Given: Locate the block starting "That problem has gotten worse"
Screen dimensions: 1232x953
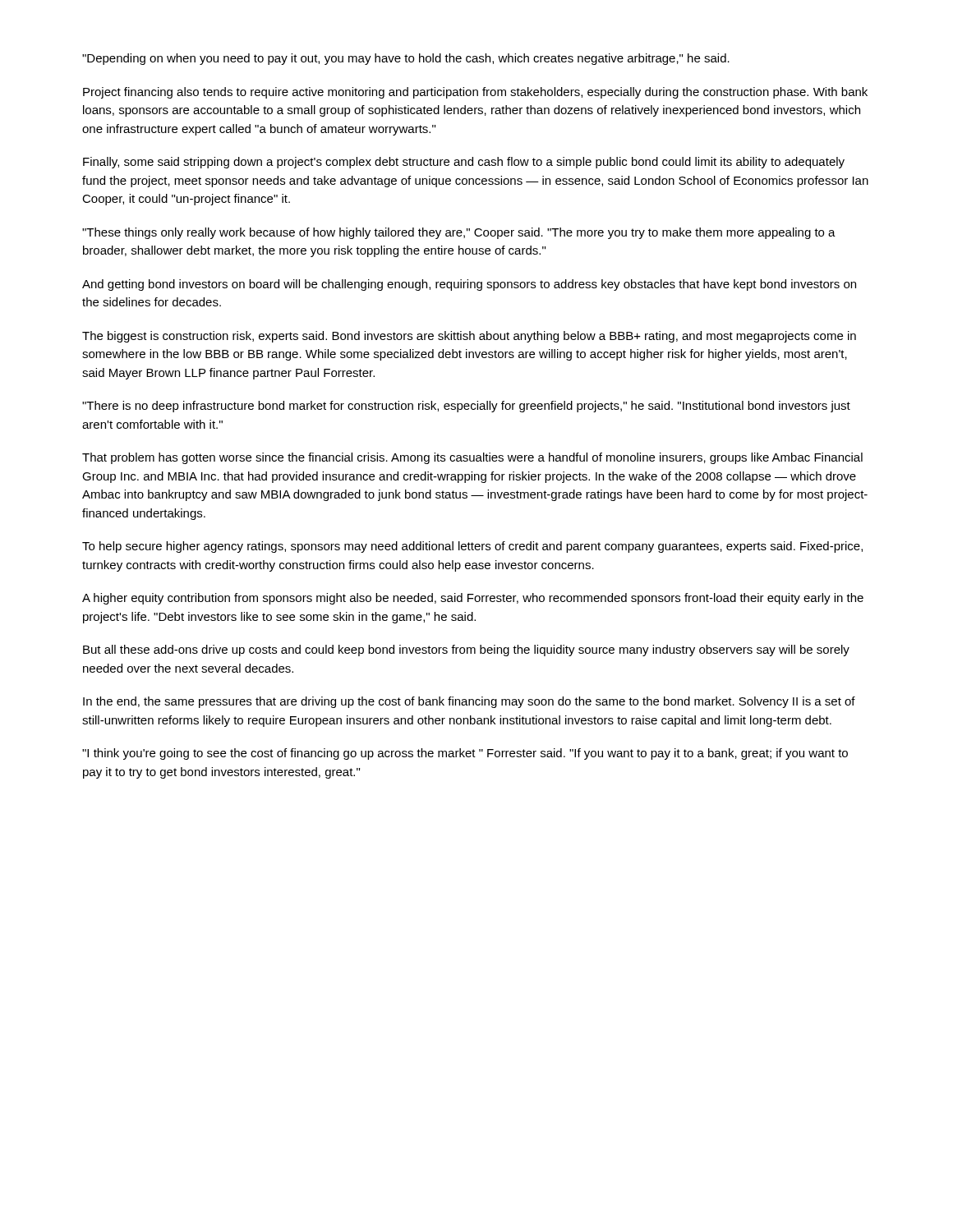Looking at the screenshot, I should click(475, 485).
